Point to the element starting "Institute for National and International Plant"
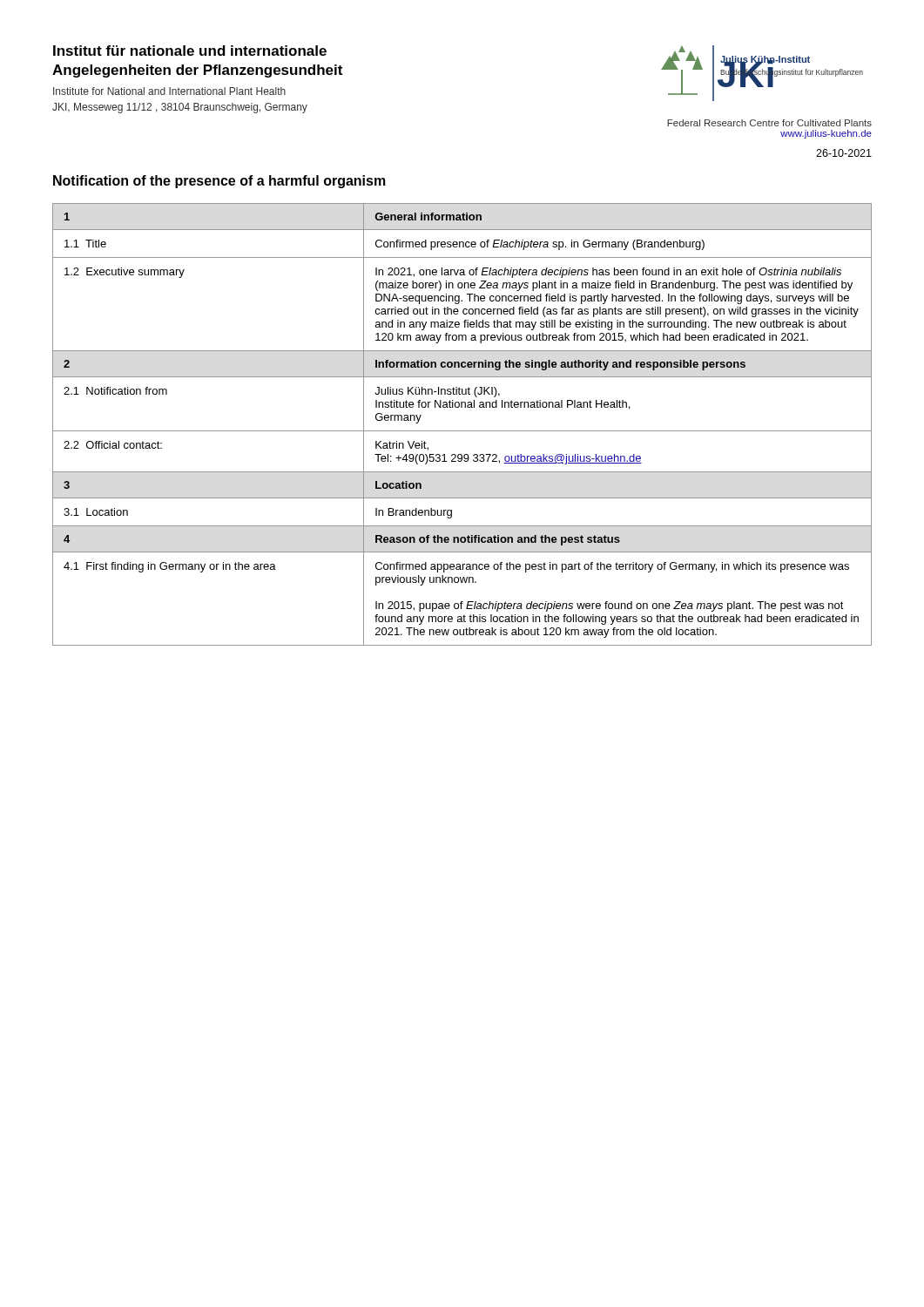The height and width of the screenshot is (1307, 924). pos(197,100)
